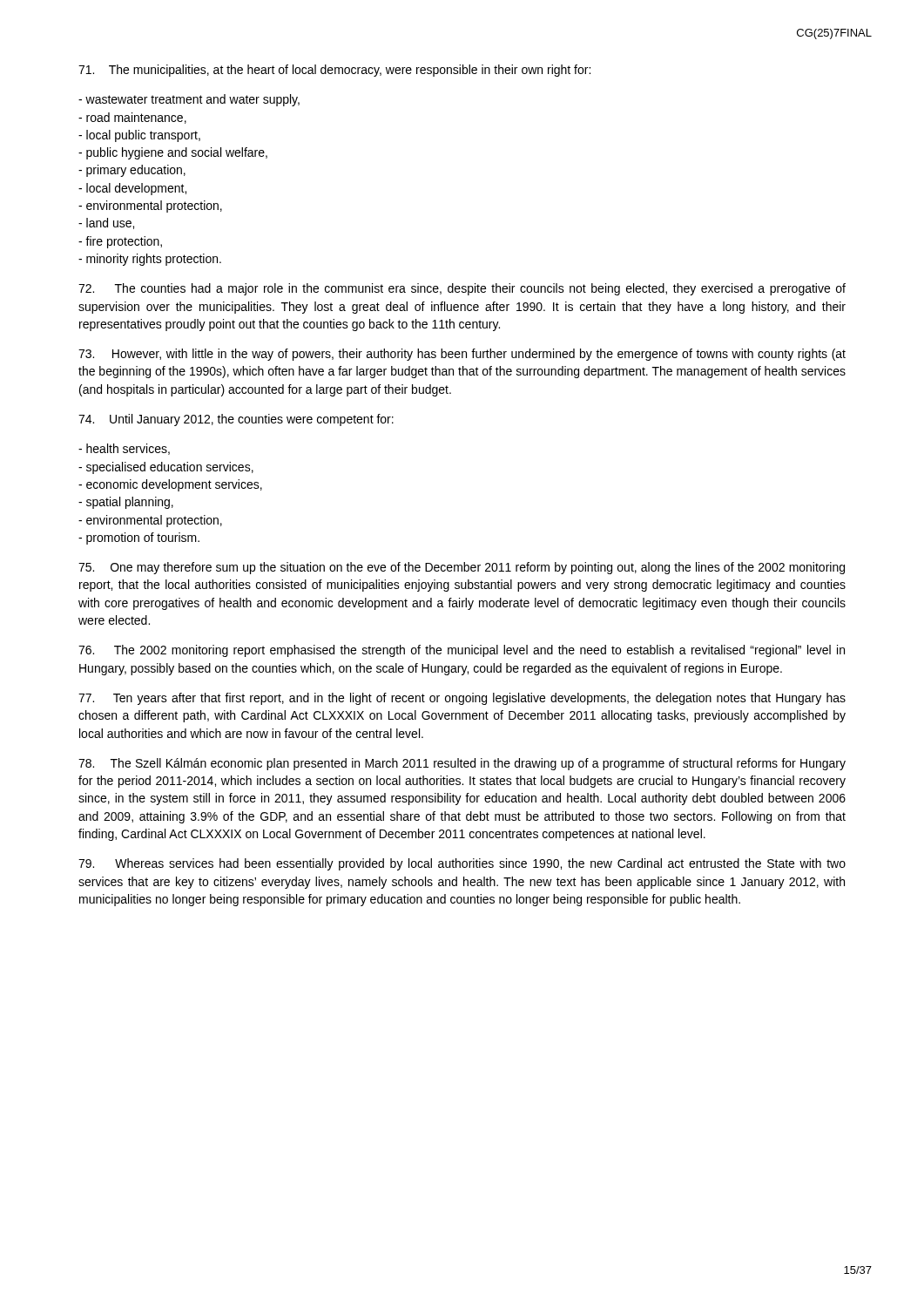The image size is (924, 1307).
Task: Locate the text "public hygiene and social welfare,"
Action: (173, 153)
